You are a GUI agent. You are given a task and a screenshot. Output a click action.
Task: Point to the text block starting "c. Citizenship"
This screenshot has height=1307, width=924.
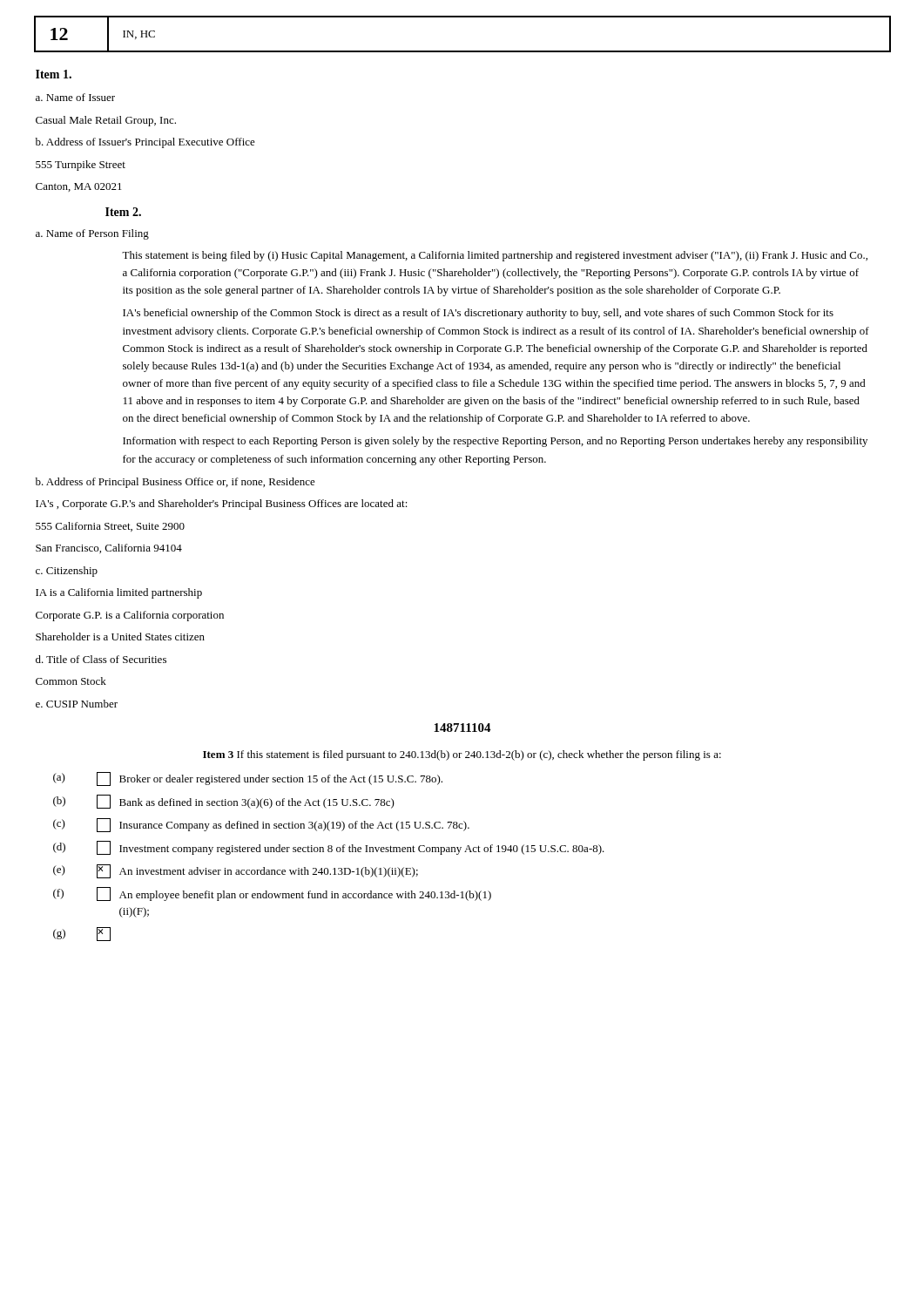point(66,570)
